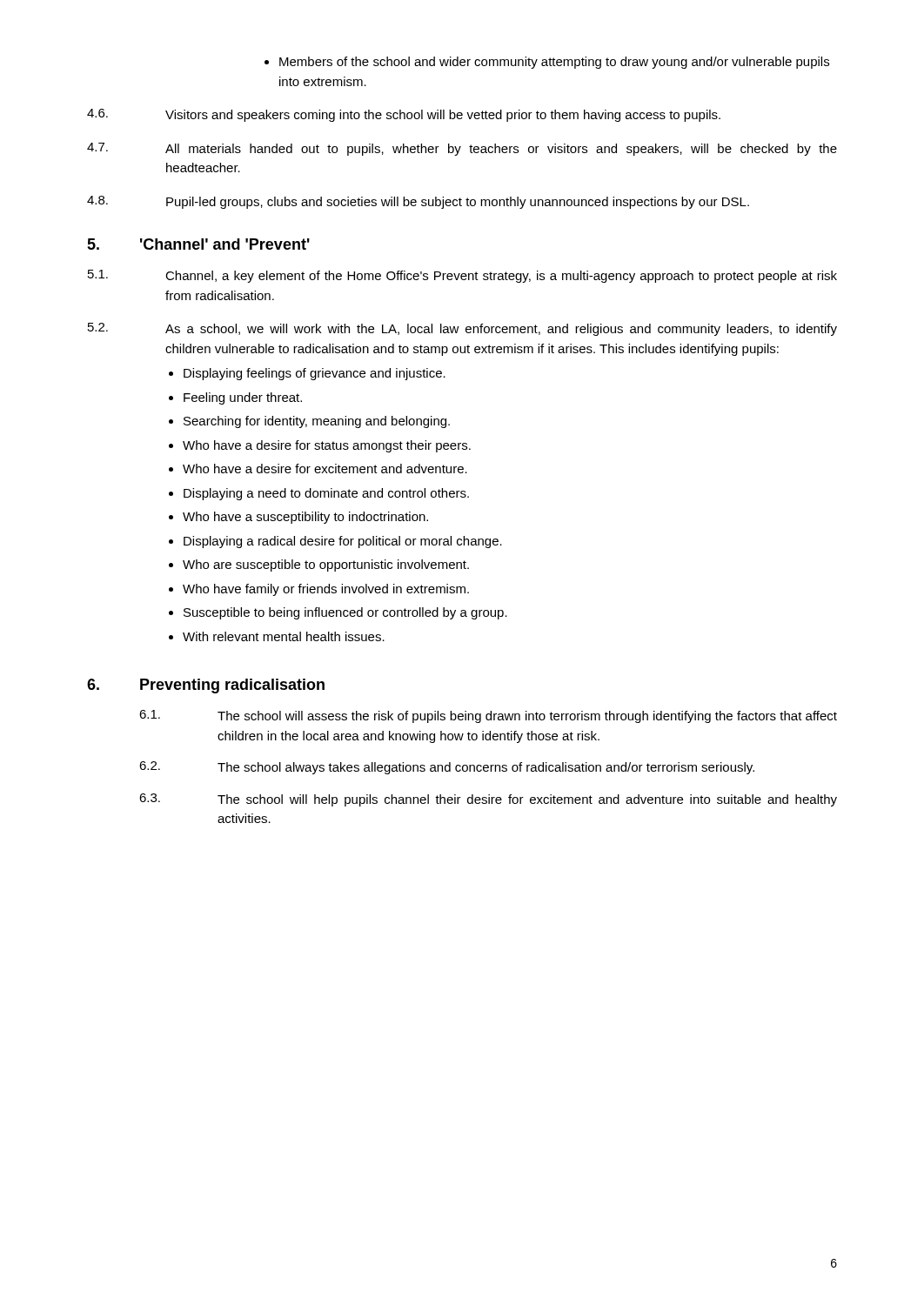Locate the list item that says "4.8. Pupil-led groups,"
This screenshot has height=1305, width=924.
pyautogui.click(x=462, y=202)
